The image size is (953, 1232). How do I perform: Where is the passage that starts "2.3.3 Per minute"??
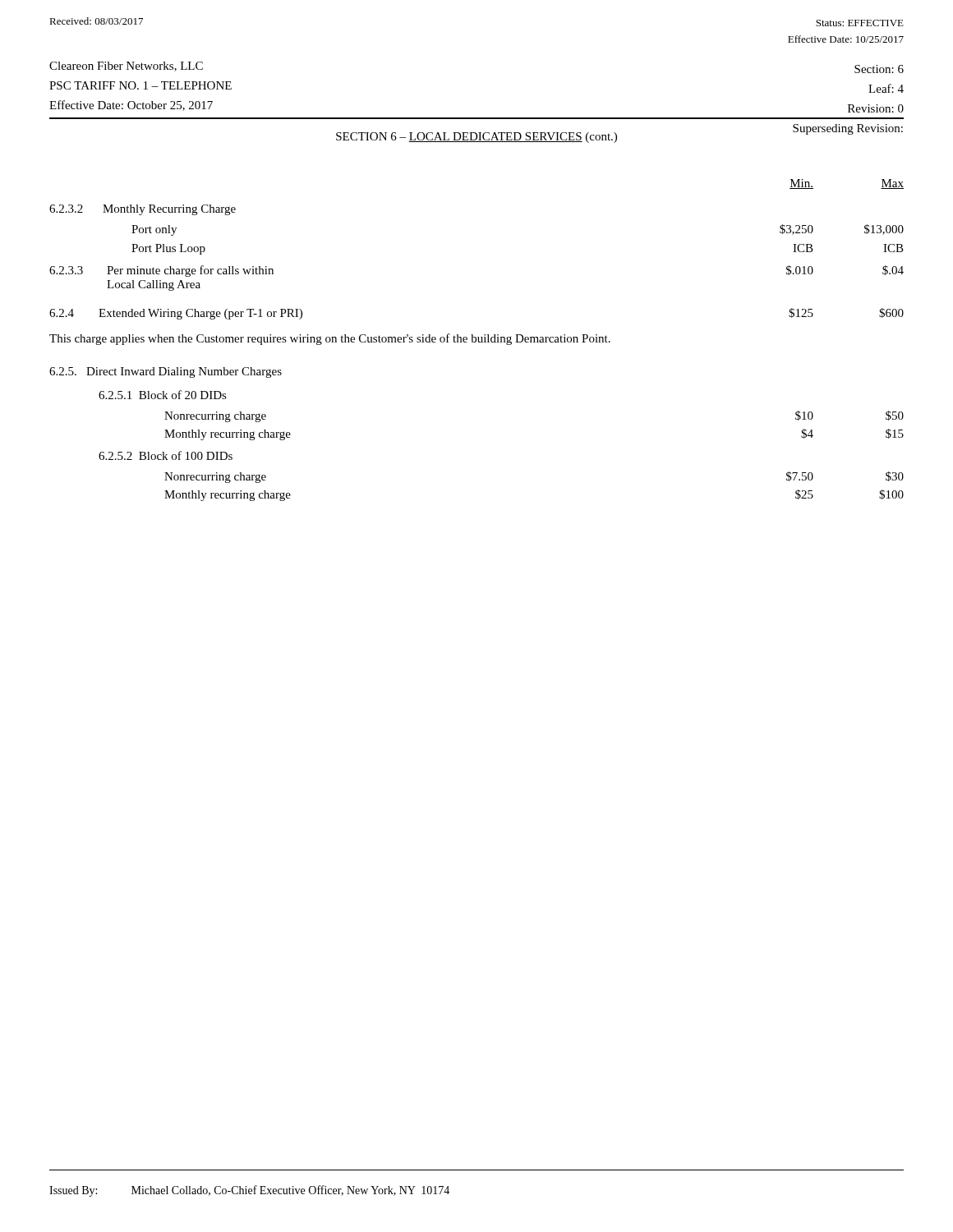click(x=62, y=271)
